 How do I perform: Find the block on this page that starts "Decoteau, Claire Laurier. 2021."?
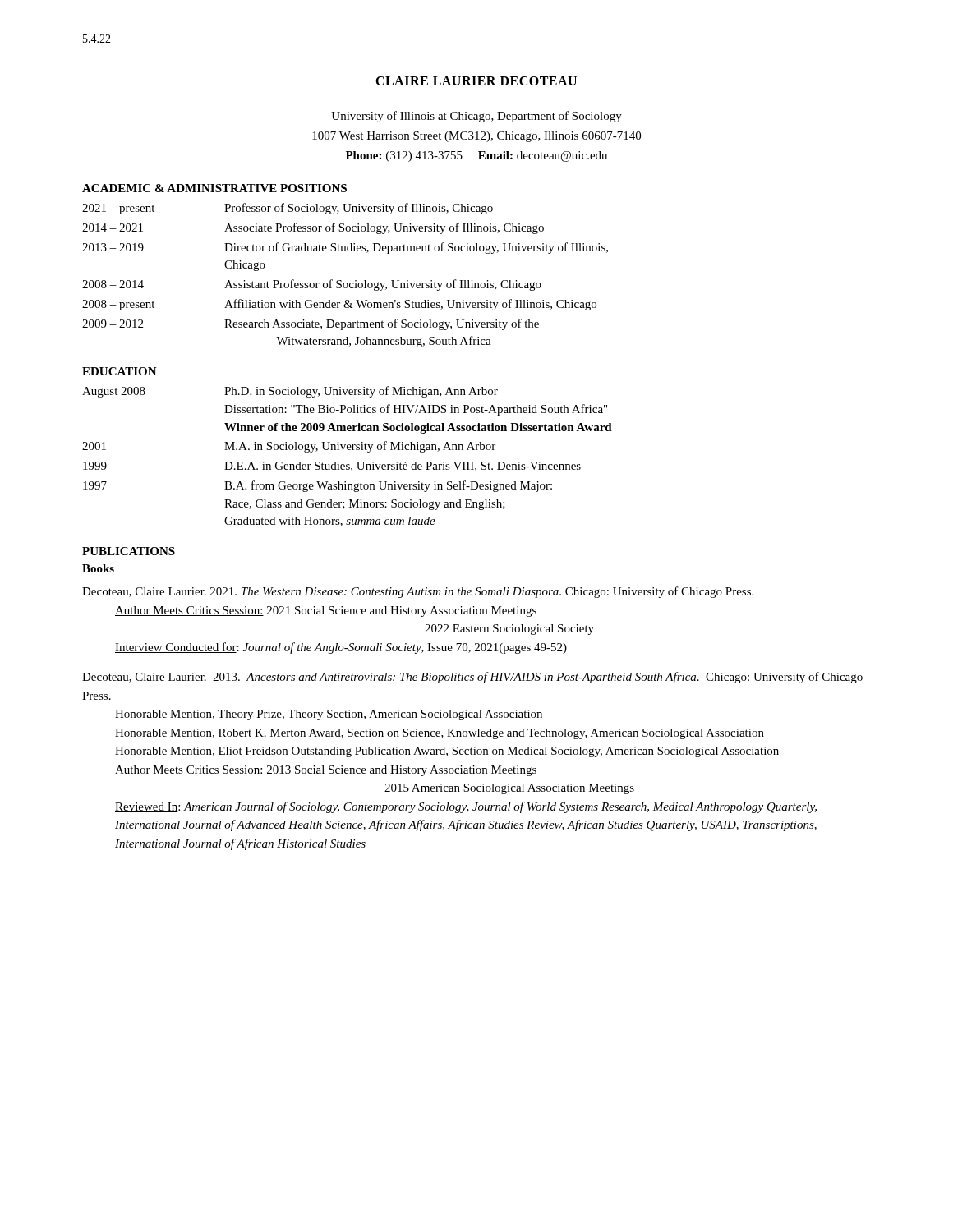coord(476,619)
